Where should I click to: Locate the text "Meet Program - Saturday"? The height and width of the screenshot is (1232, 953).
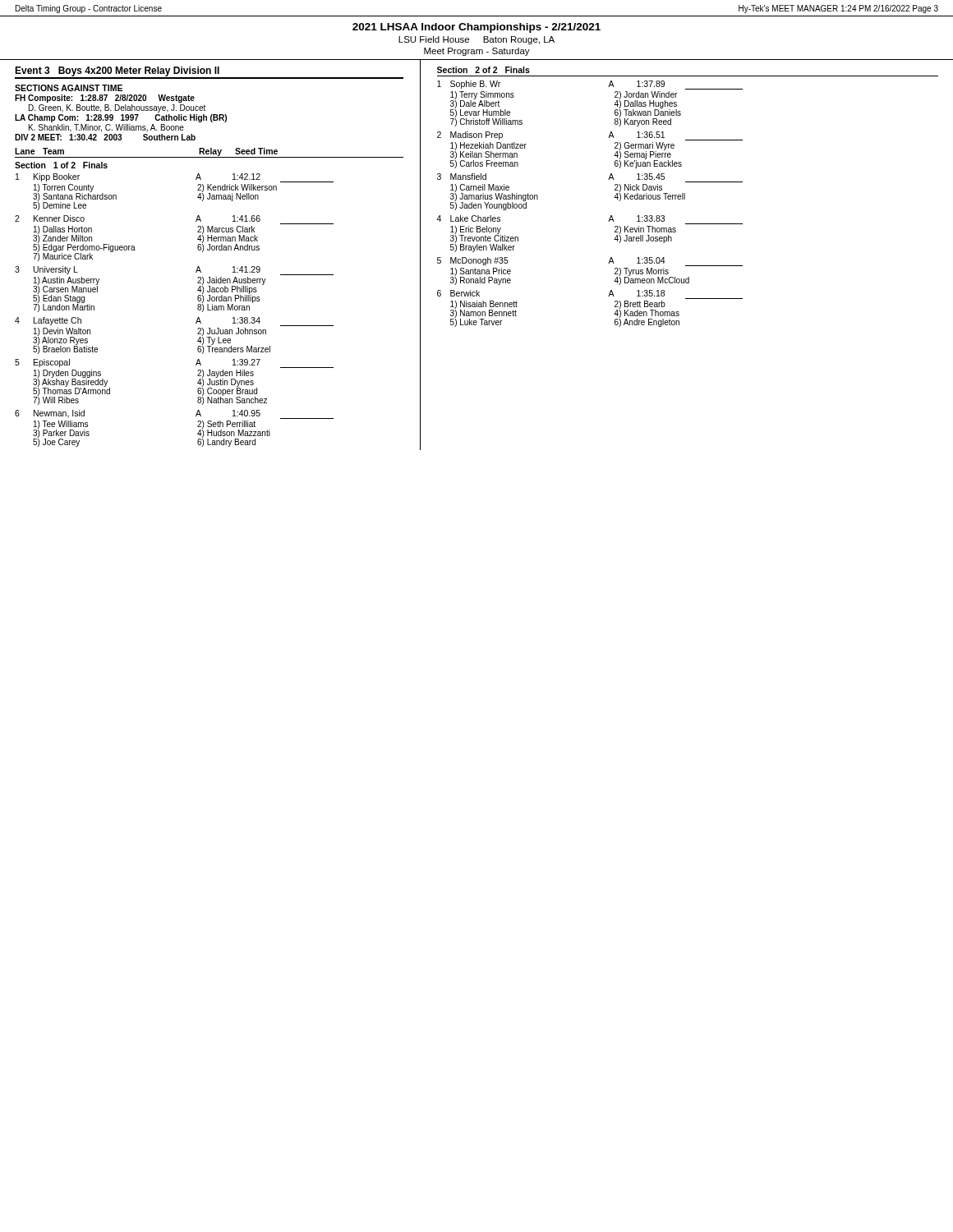[x=476, y=51]
